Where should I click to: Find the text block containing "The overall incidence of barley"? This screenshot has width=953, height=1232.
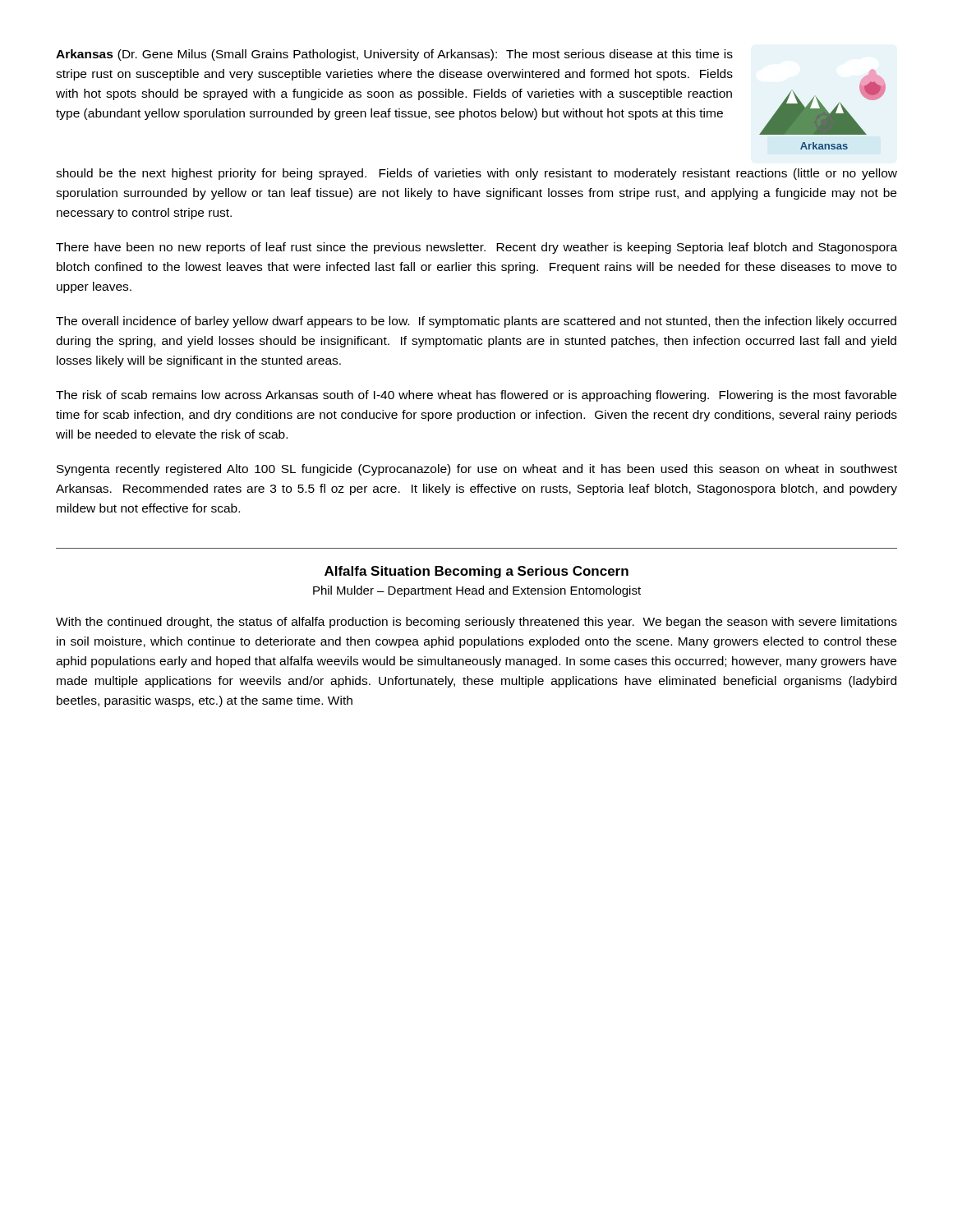(476, 341)
